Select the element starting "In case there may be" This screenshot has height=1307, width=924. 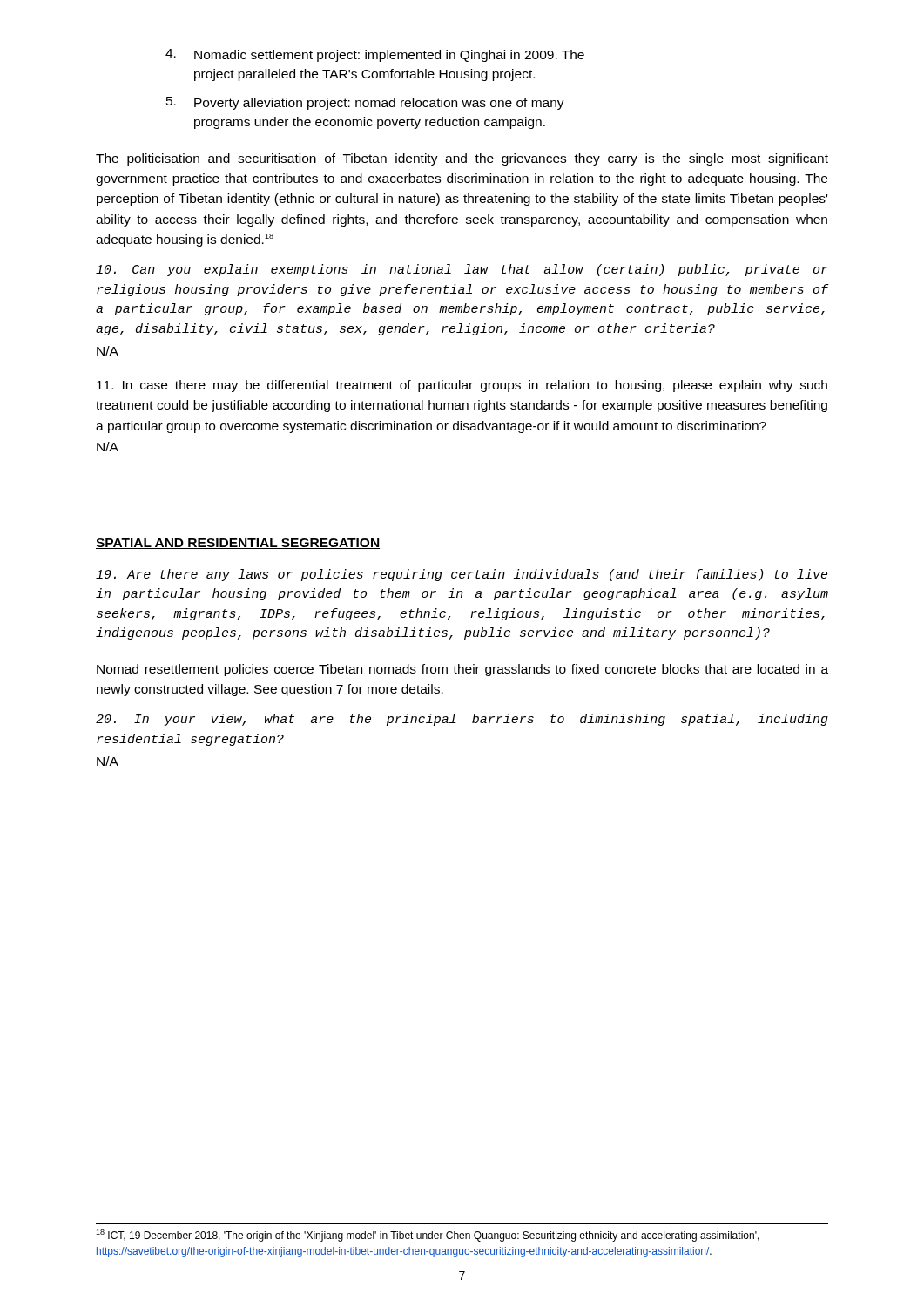(462, 405)
